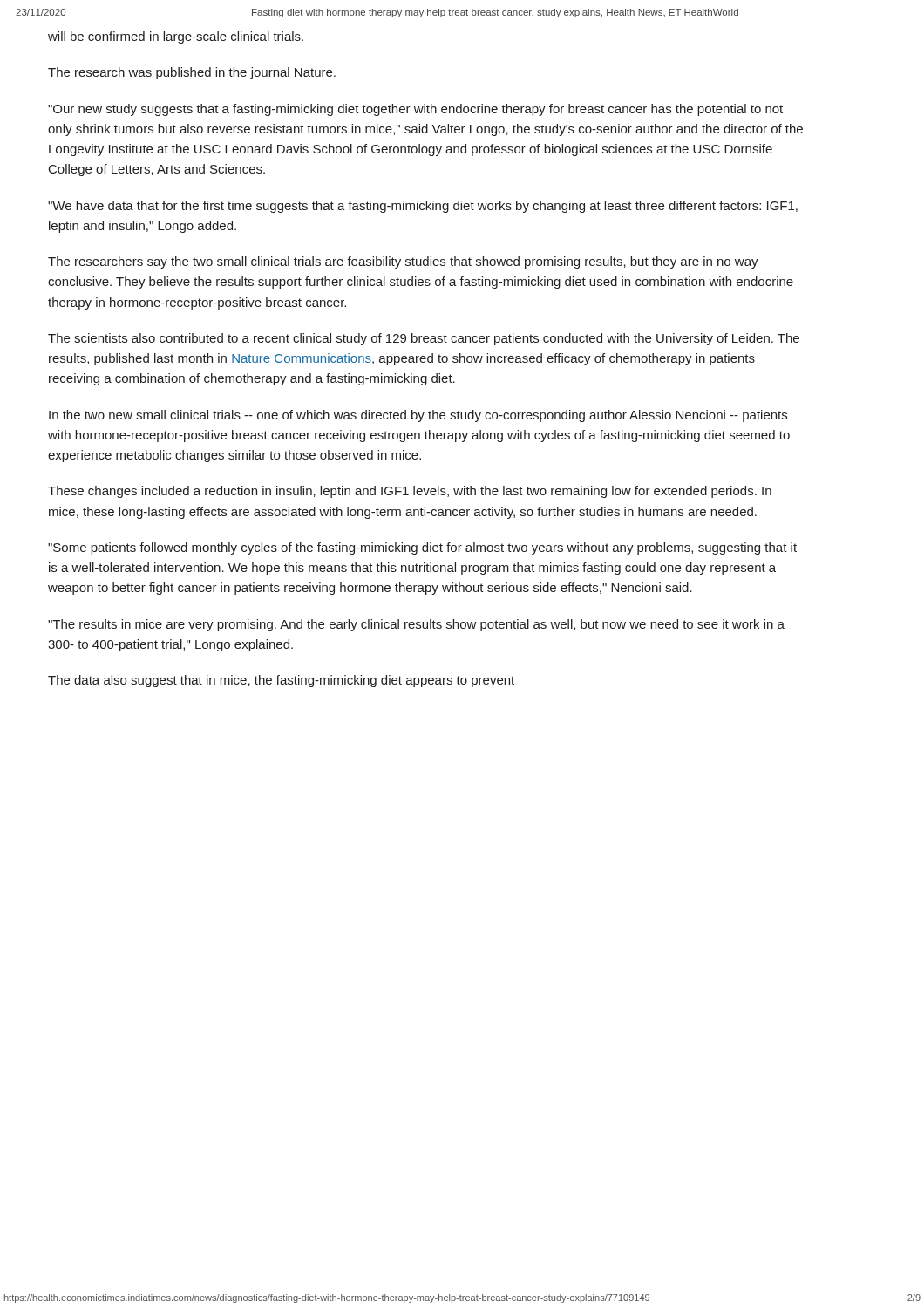The image size is (924, 1308).
Task: Click on the passage starting "The data also suggest that in mice,"
Action: 281,680
